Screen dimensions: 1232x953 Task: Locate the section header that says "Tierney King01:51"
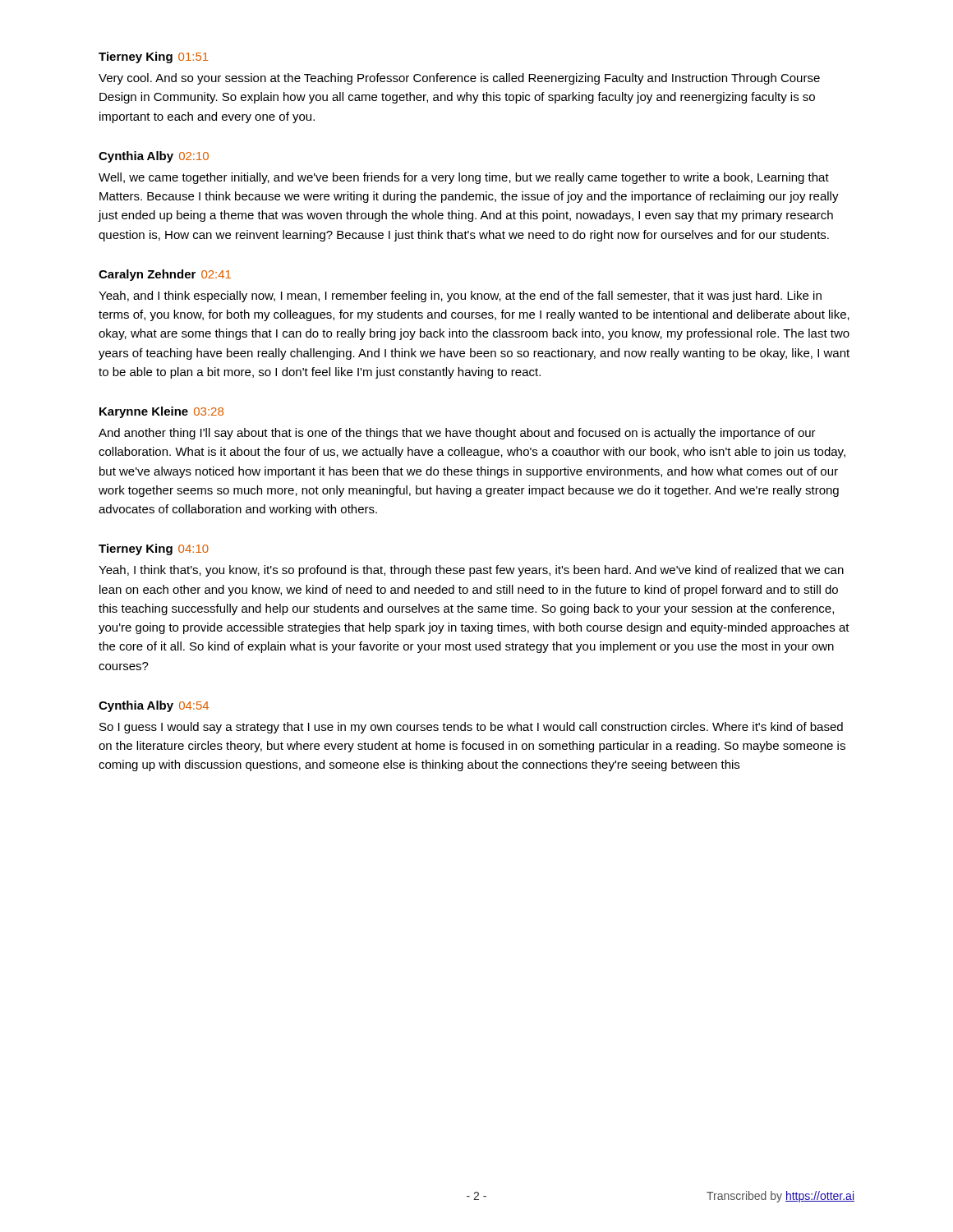tap(154, 56)
